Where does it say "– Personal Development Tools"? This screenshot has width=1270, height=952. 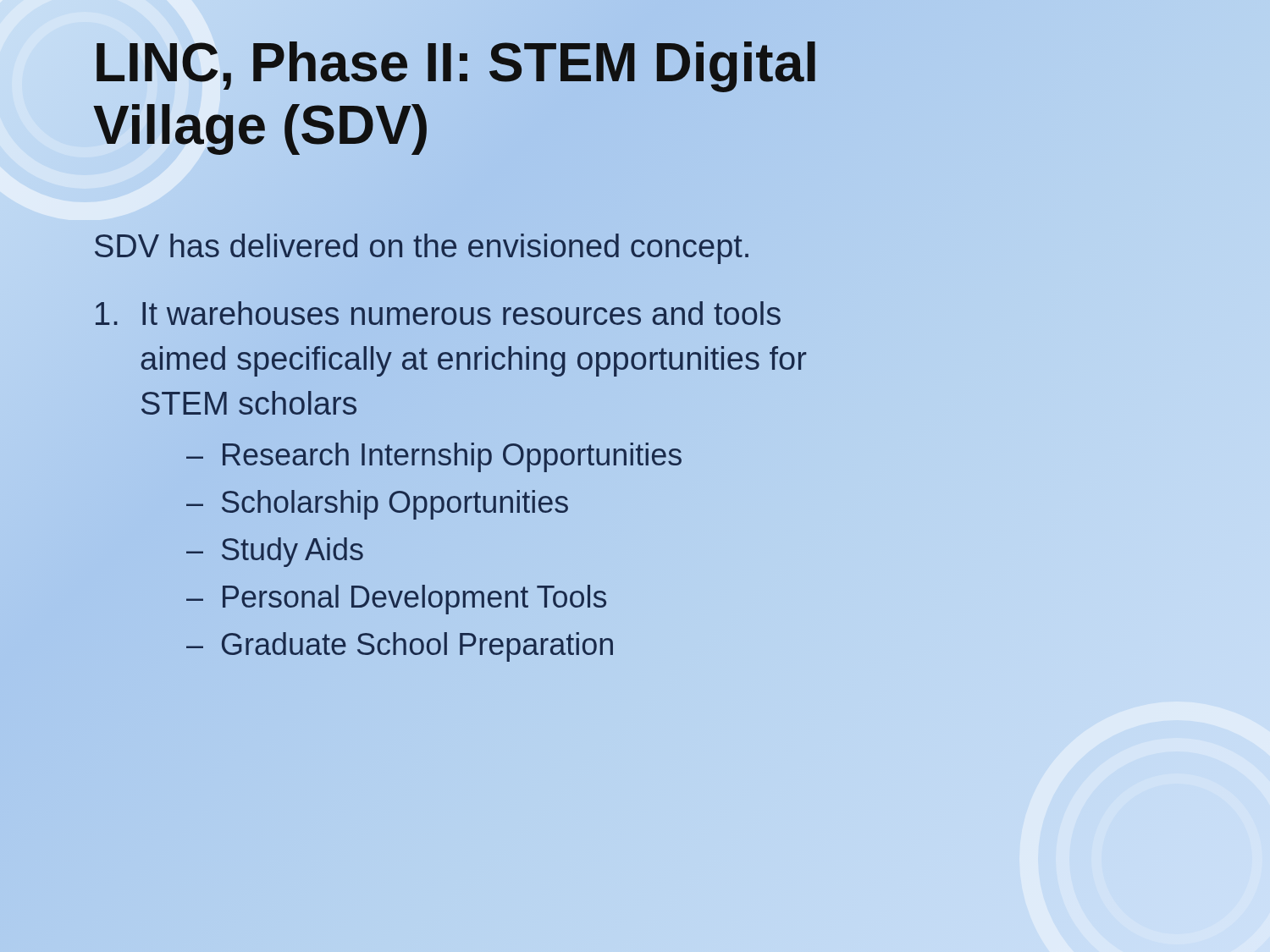[x=397, y=597]
